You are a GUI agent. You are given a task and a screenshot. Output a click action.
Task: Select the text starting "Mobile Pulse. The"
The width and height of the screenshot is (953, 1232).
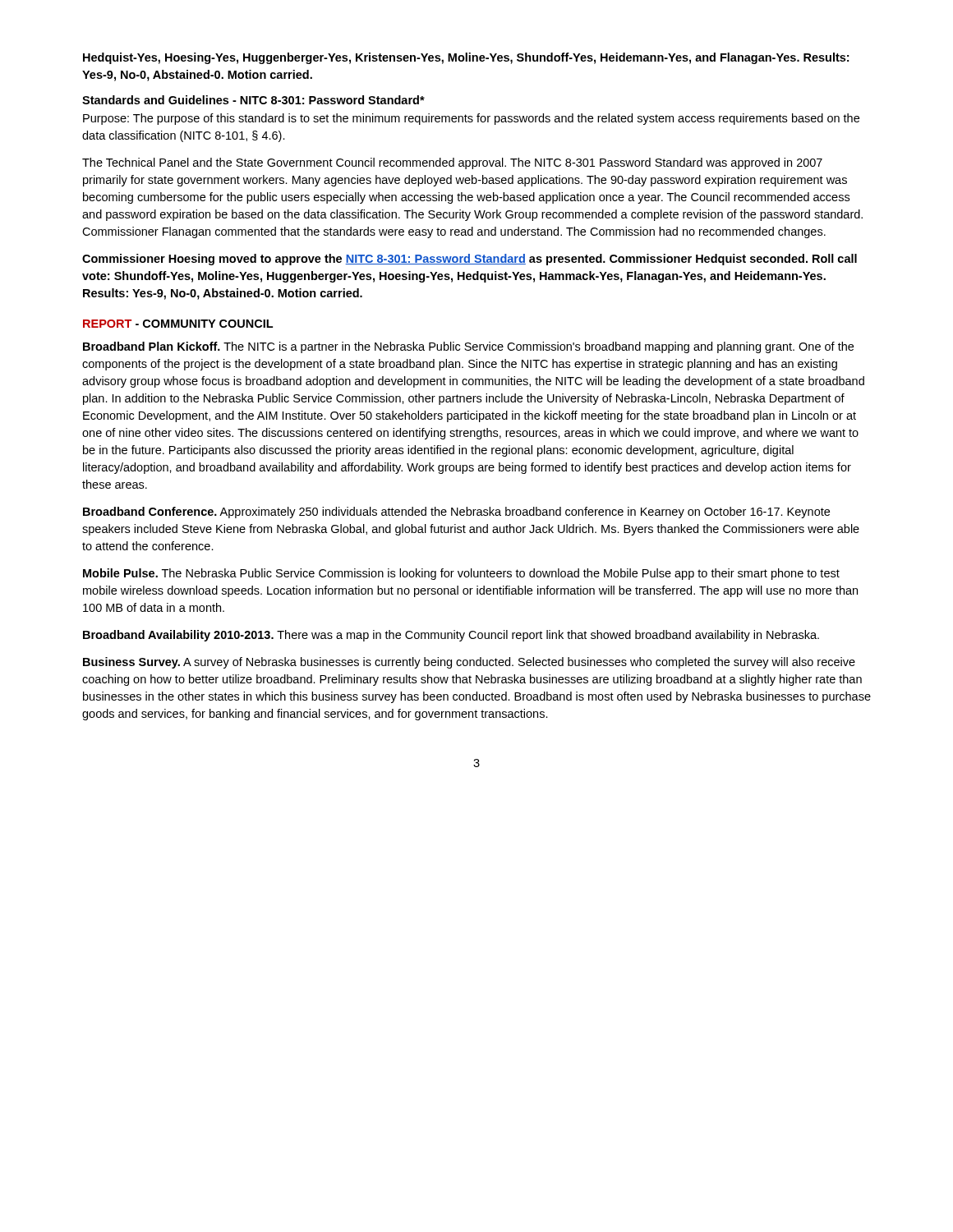(x=476, y=591)
